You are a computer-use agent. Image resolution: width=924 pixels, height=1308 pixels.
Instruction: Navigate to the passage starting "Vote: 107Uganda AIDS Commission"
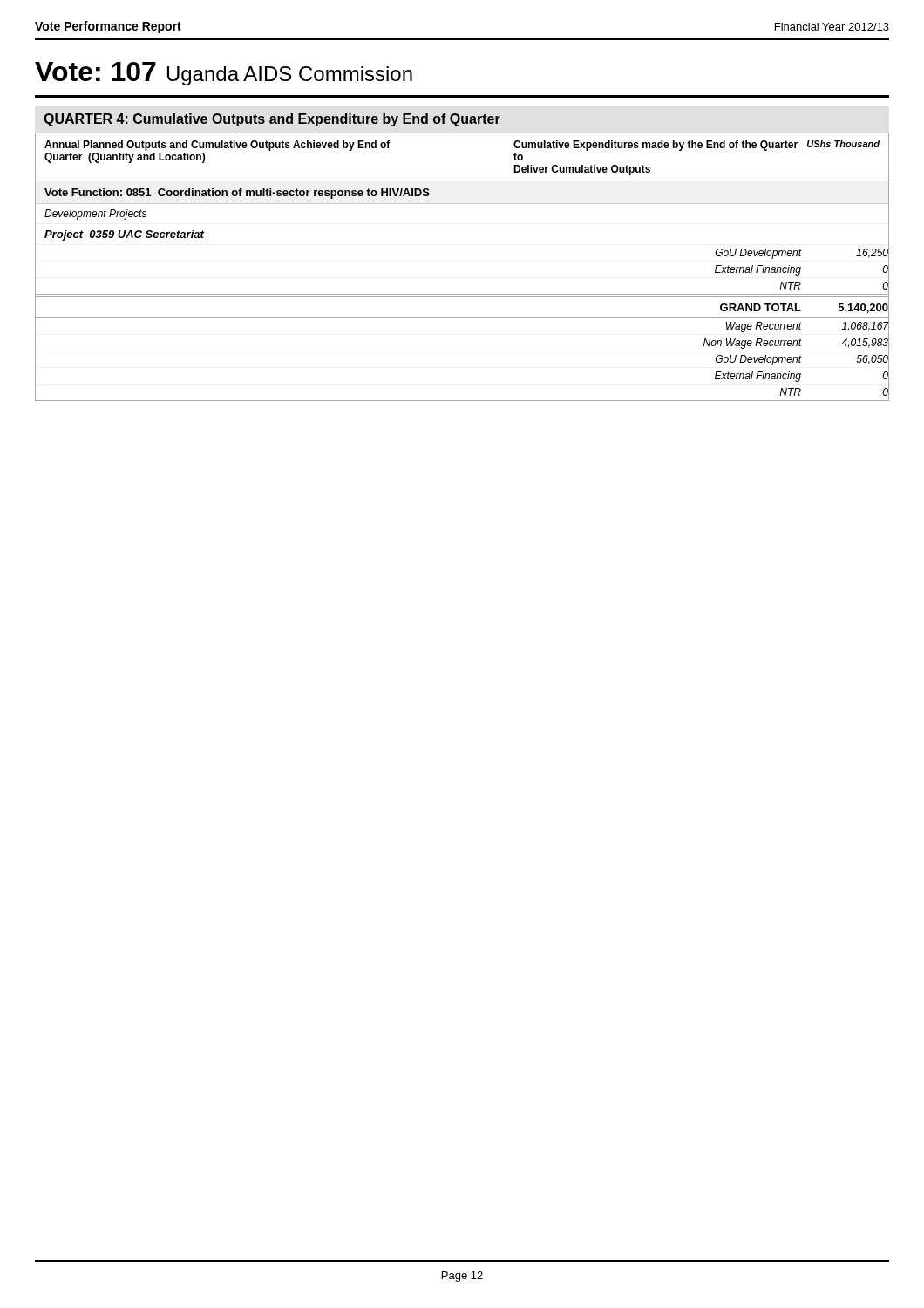tap(224, 72)
